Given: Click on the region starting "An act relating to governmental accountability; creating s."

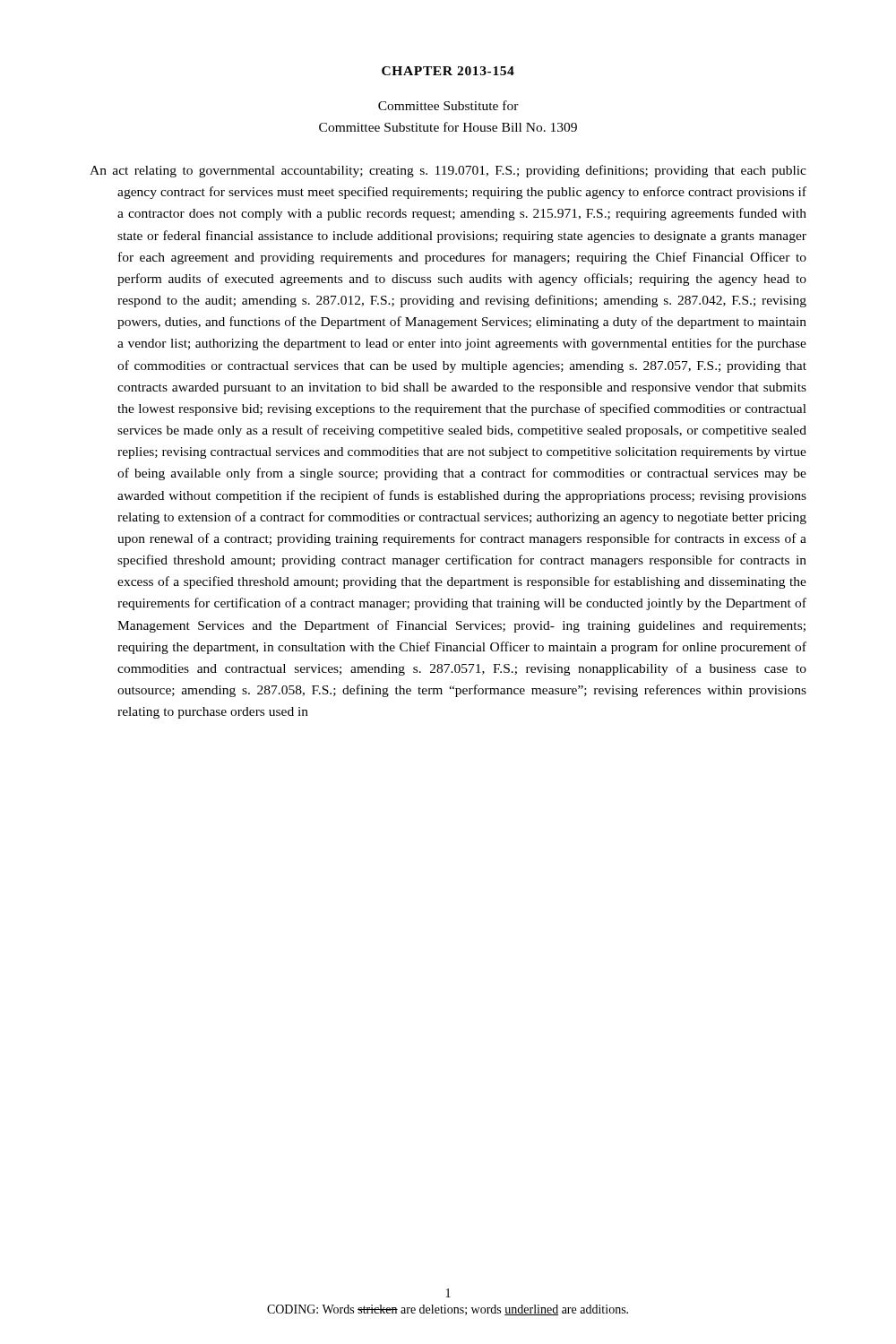Looking at the screenshot, I should 448,441.
